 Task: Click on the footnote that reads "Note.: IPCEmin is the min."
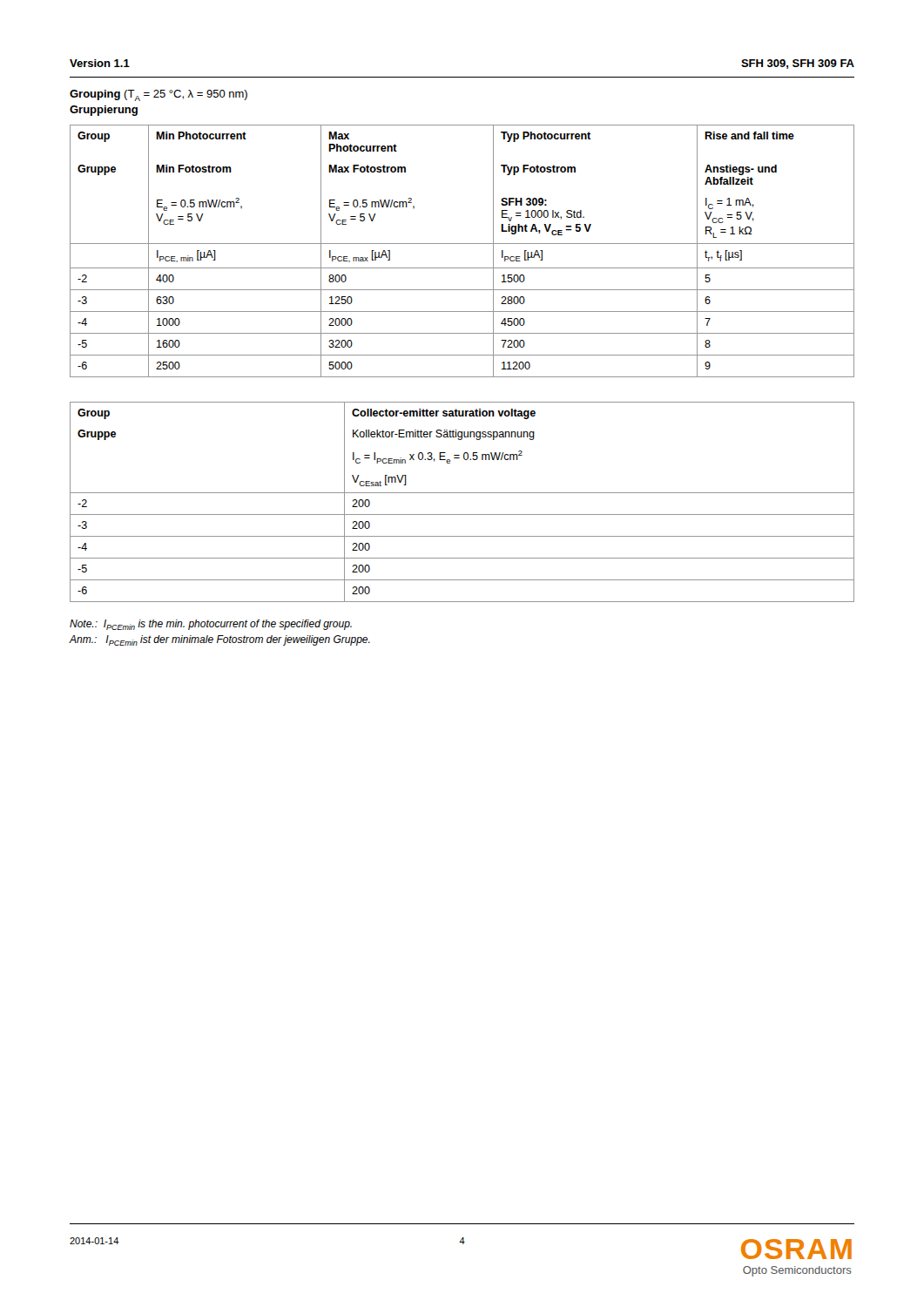pyautogui.click(x=211, y=625)
